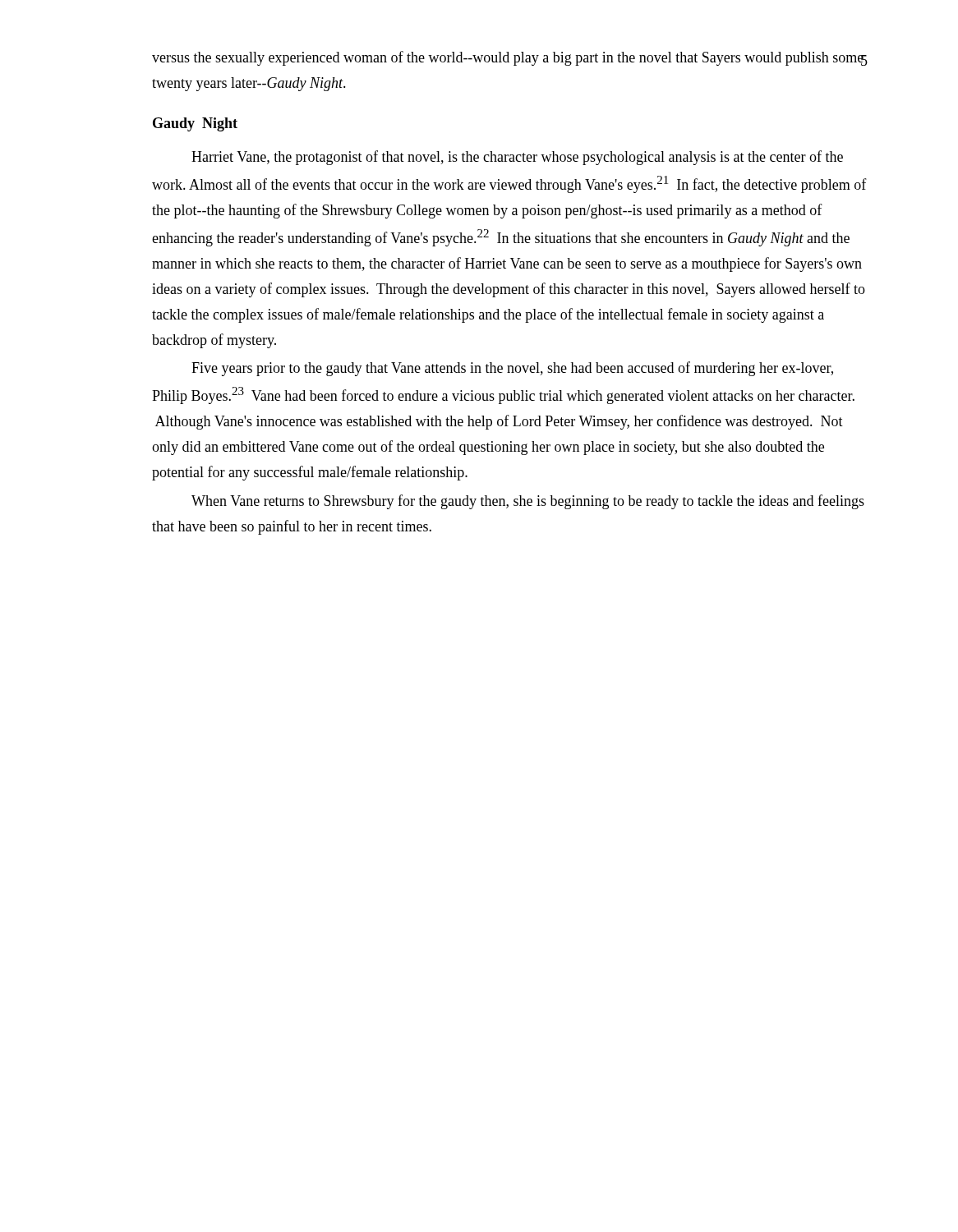Image resolution: width=958 pixels, height=1232 pixels.
Task: Find the block on this page that starts "Harriet Vane, the protagonist of that"
Action: point(509,248)
